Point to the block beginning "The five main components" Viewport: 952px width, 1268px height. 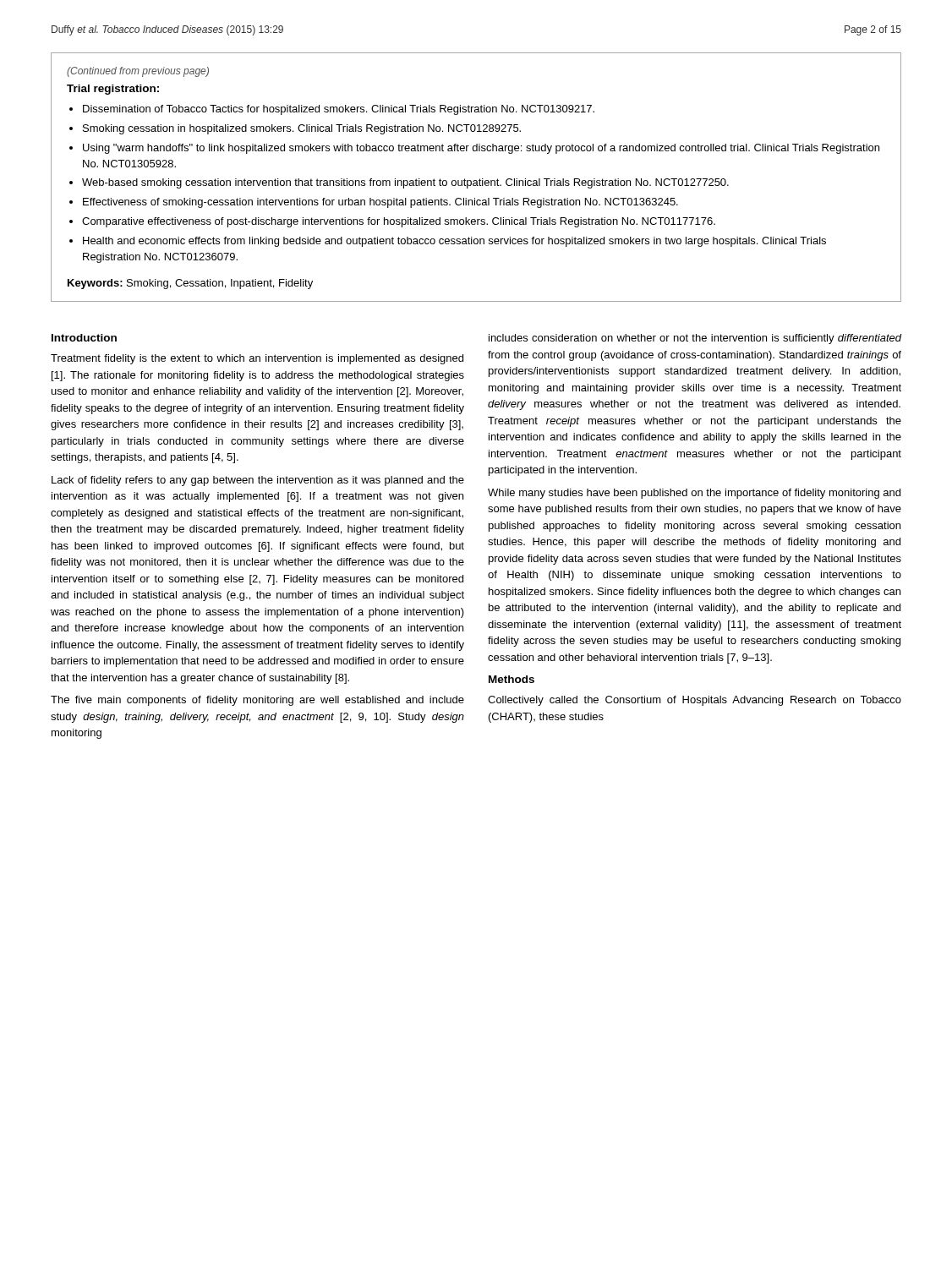257,716
